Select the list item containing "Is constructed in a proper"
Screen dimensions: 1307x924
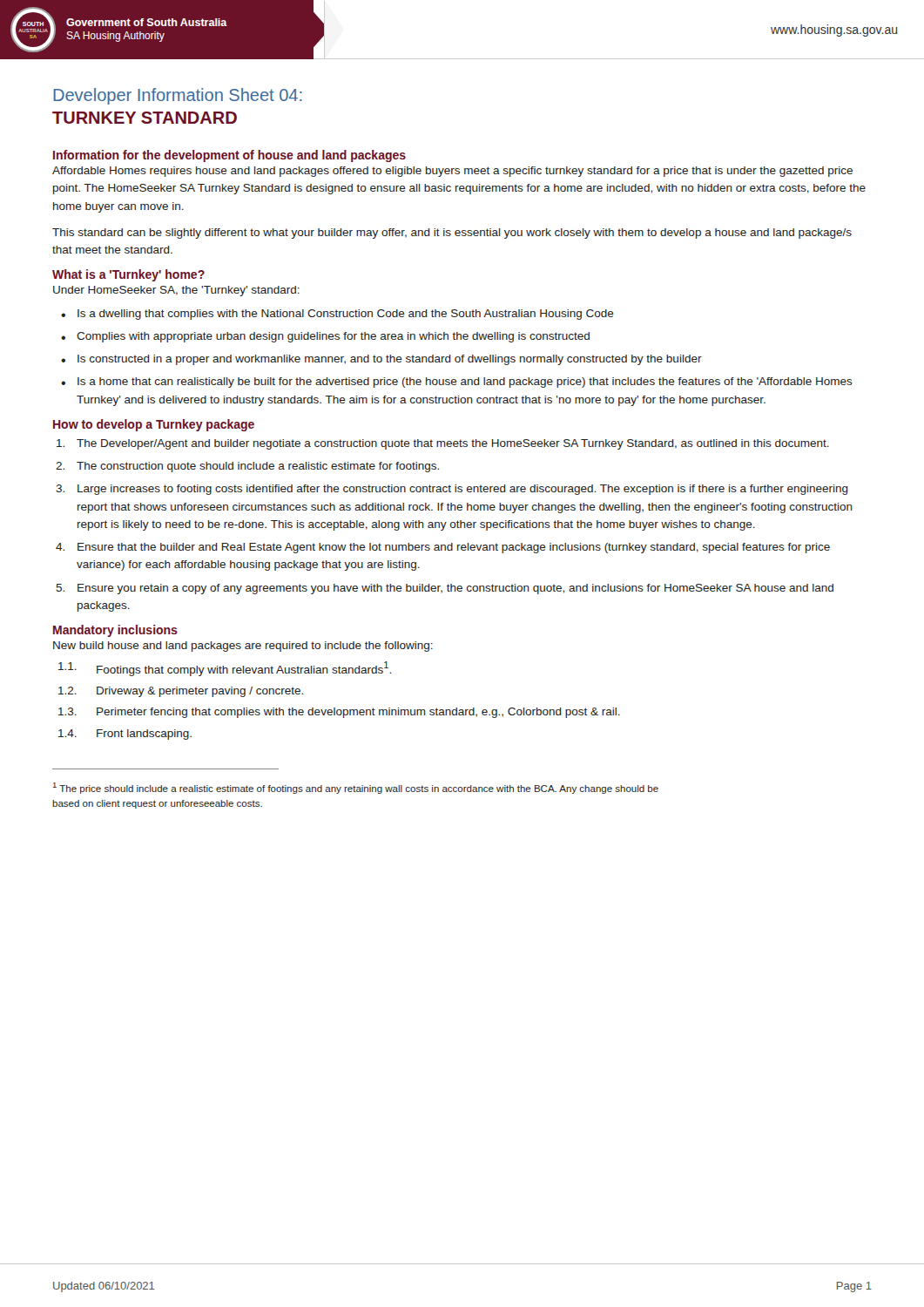pos(462,359)
